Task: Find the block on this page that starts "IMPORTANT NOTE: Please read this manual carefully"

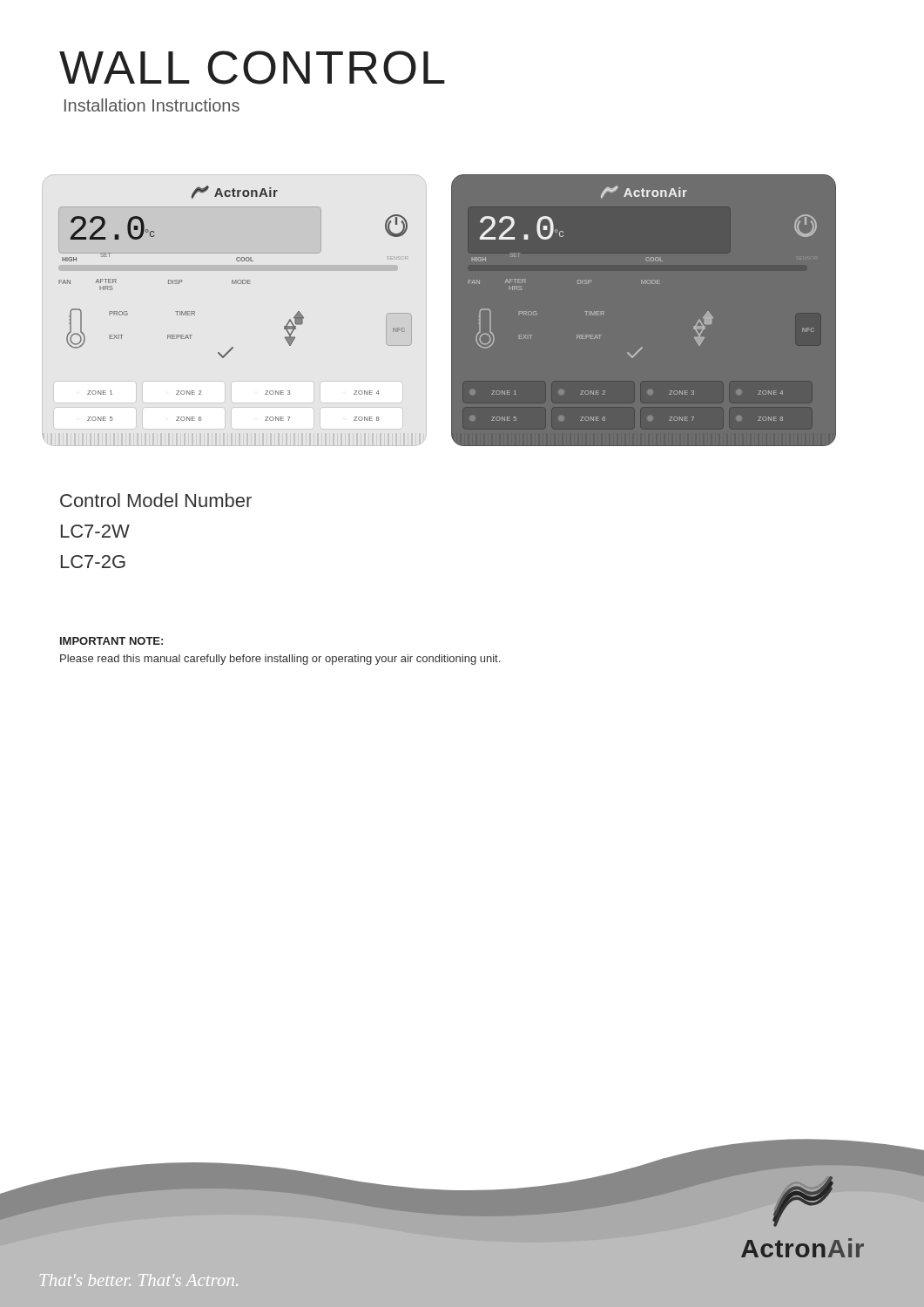Action: click(373, 650)
